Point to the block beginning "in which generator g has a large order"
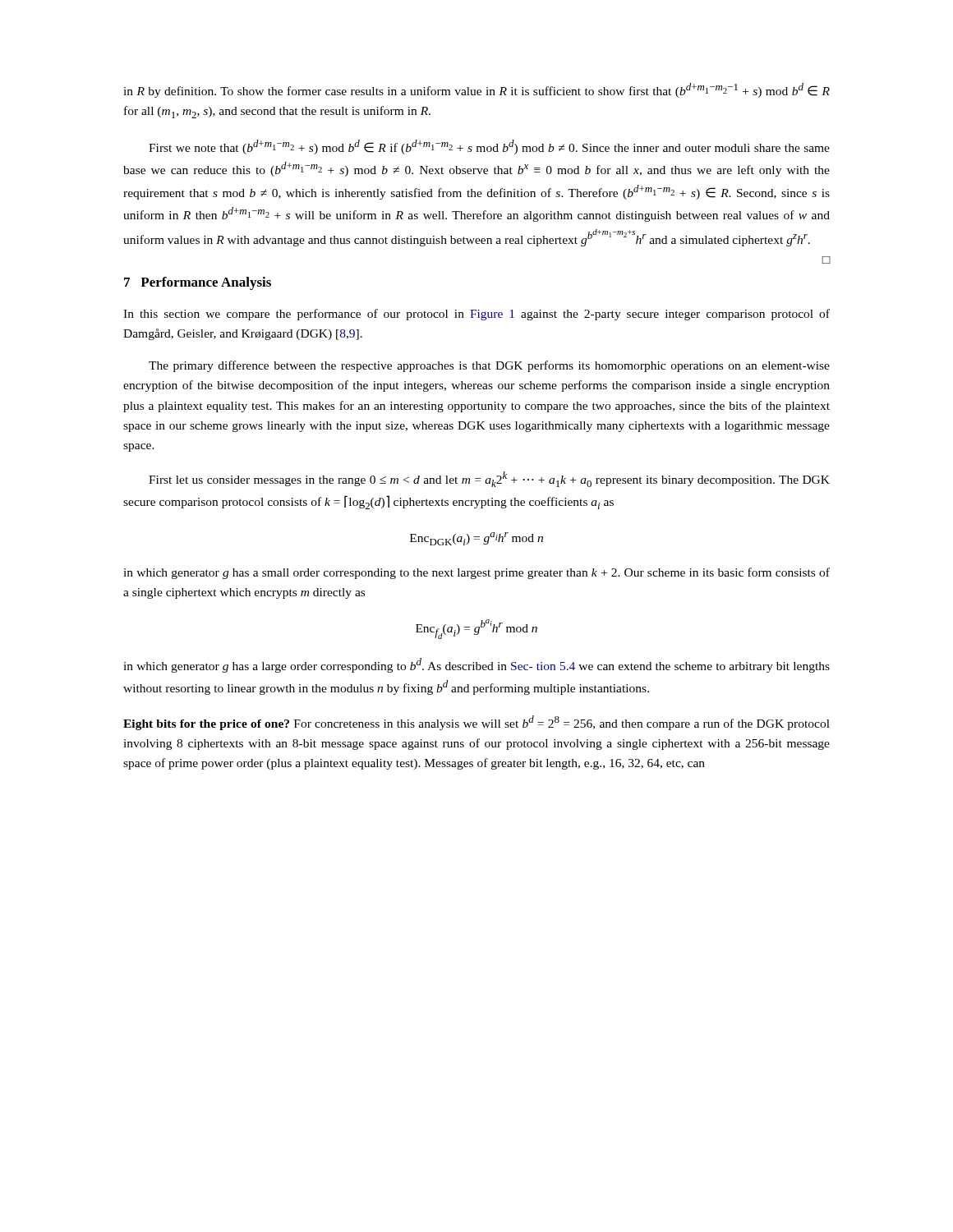This screenshot has width=953, height=1232. click(476, 676)
